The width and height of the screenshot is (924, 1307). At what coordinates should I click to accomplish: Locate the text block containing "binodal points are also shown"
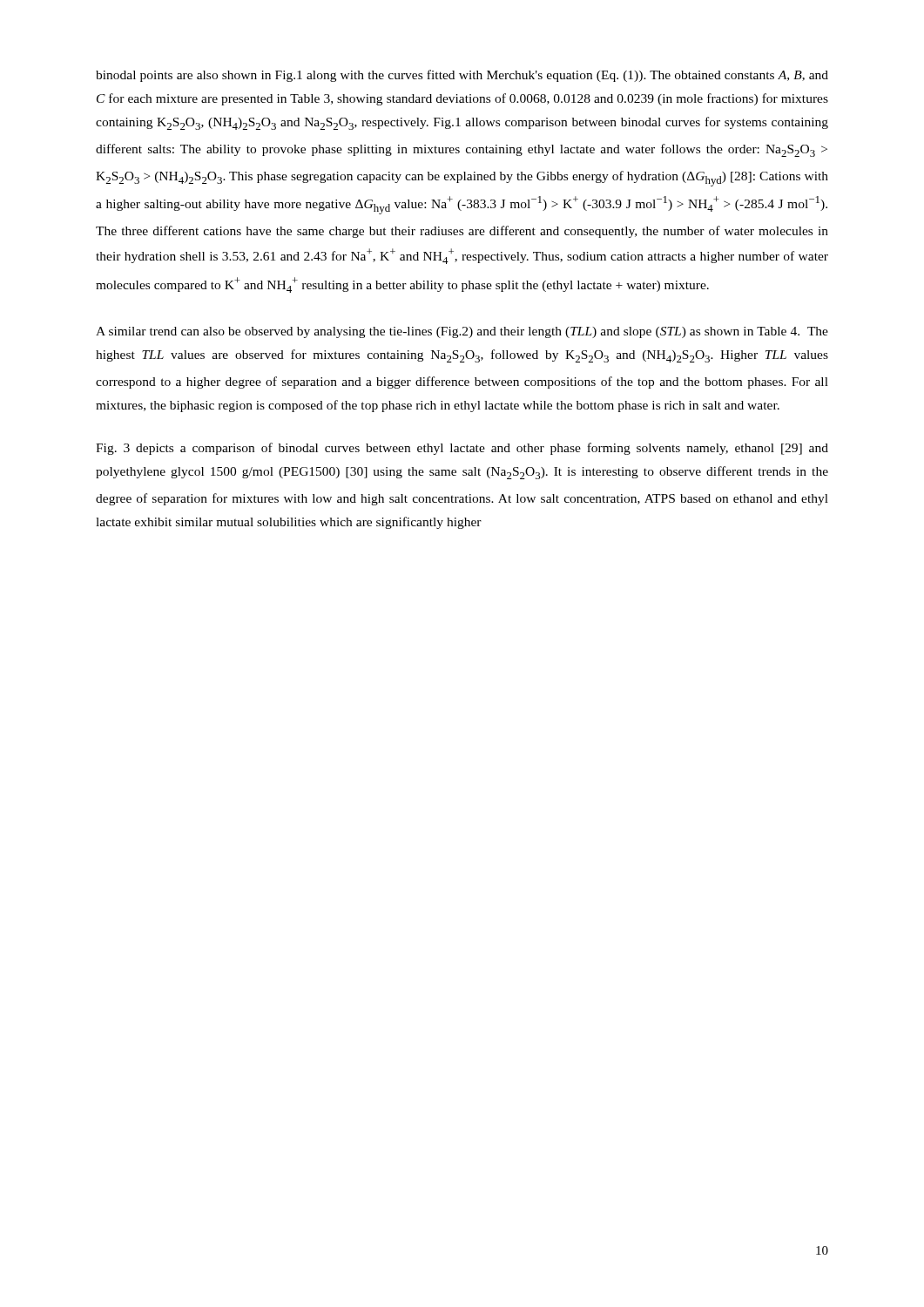[x=462, y=181]
